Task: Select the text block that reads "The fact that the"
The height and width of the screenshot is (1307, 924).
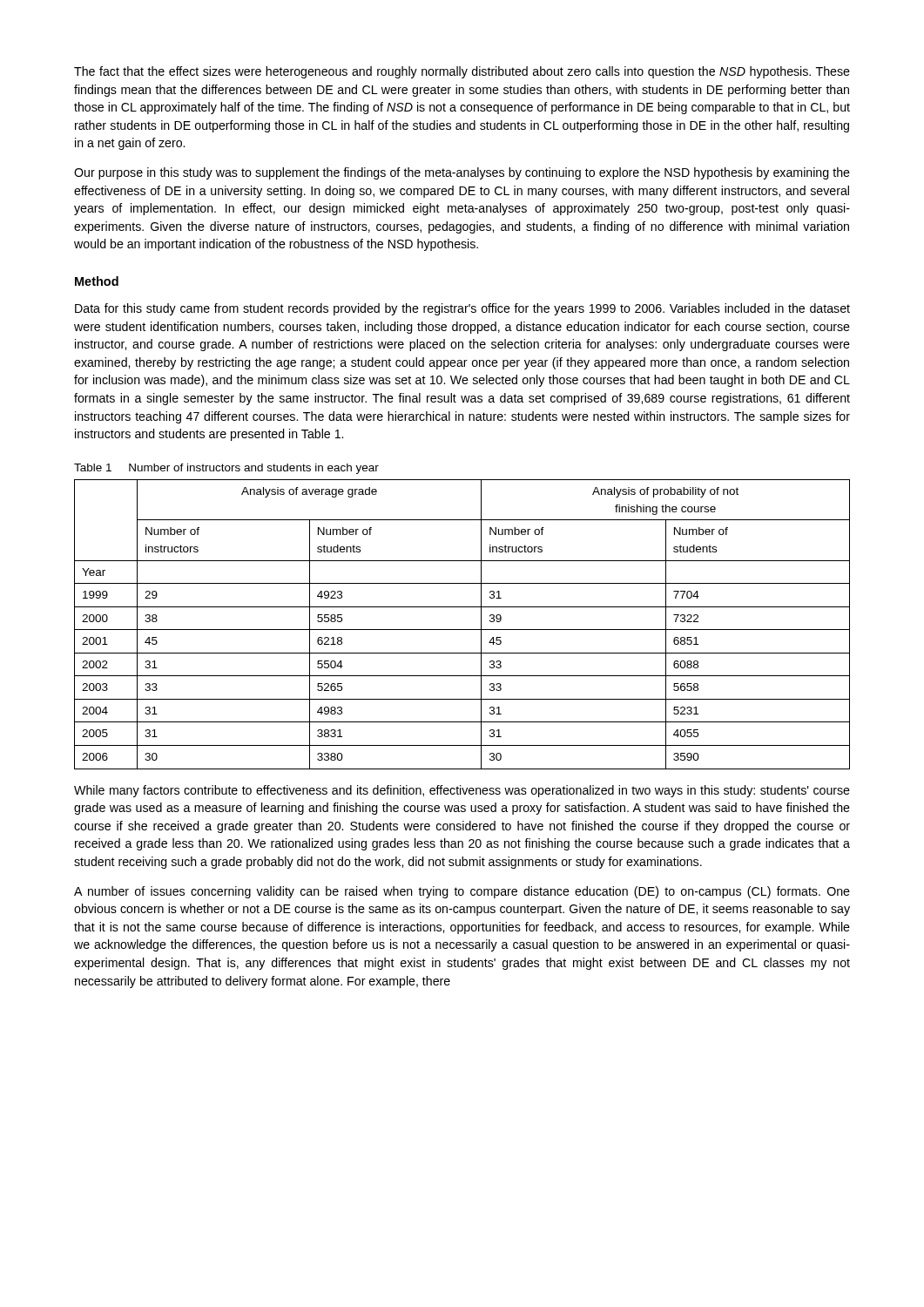Action: tap(462, 107)
